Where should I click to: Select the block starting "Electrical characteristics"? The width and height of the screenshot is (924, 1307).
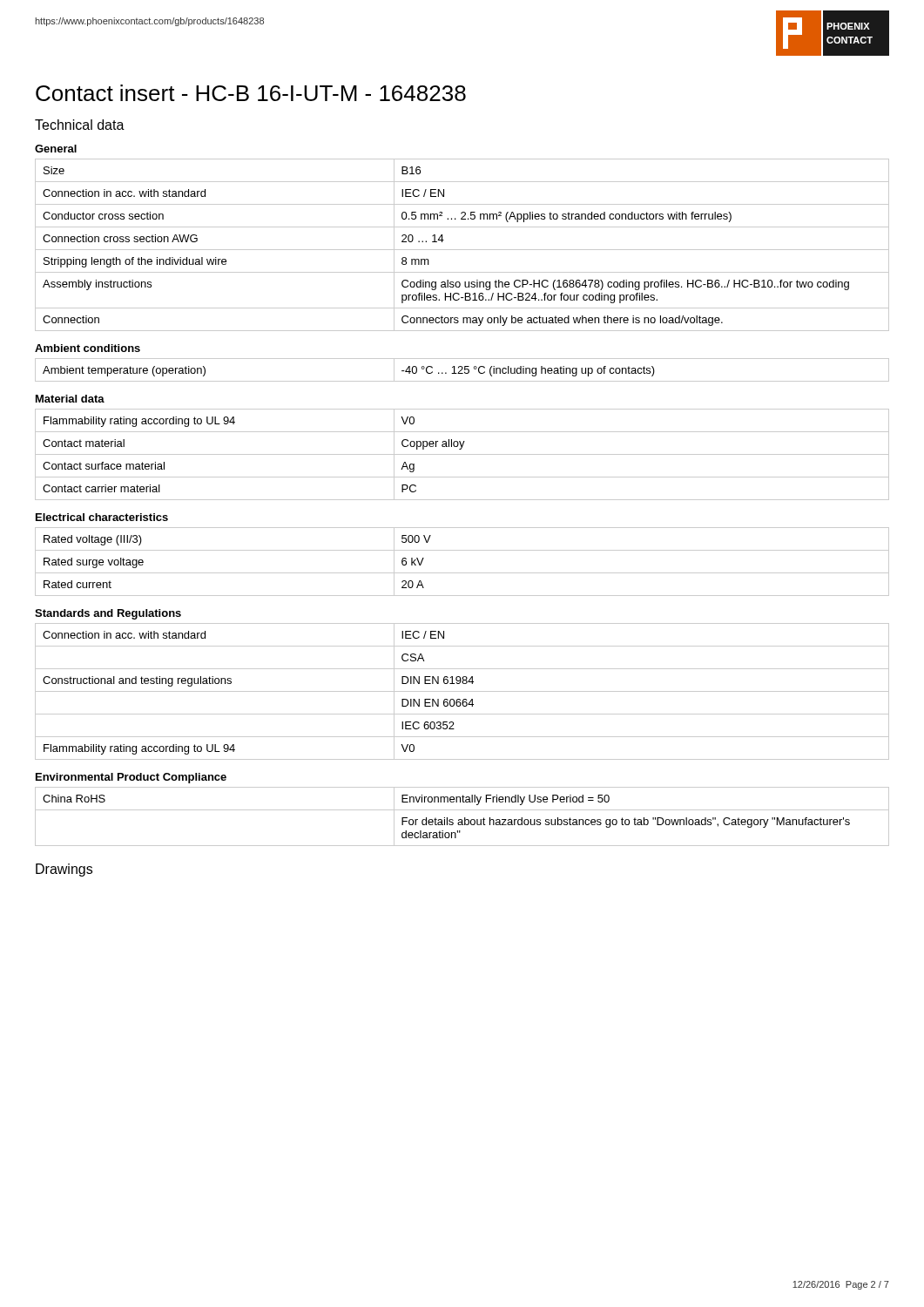point(102,517)
